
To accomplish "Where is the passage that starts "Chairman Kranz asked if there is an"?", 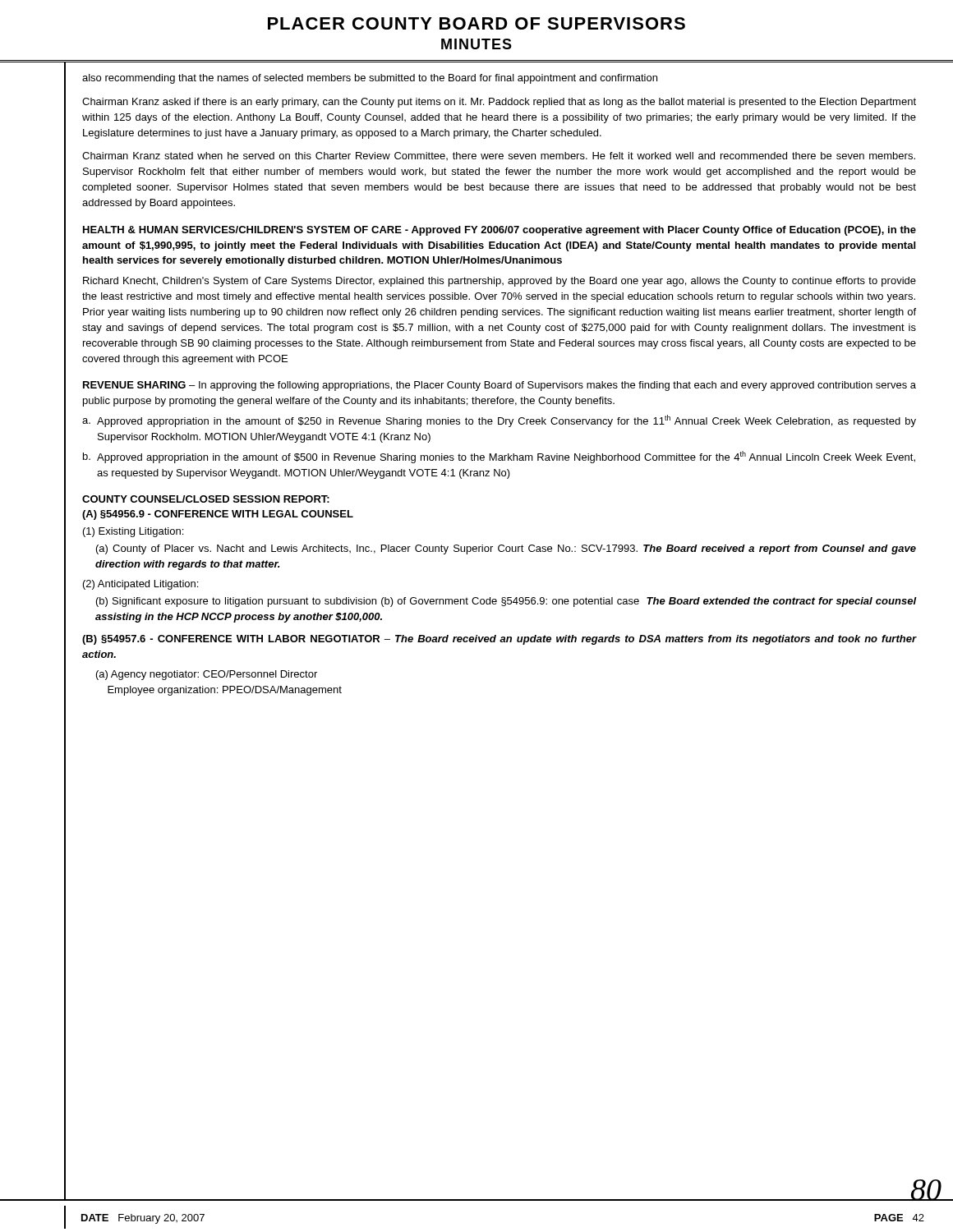I will [x=499, y=117].
